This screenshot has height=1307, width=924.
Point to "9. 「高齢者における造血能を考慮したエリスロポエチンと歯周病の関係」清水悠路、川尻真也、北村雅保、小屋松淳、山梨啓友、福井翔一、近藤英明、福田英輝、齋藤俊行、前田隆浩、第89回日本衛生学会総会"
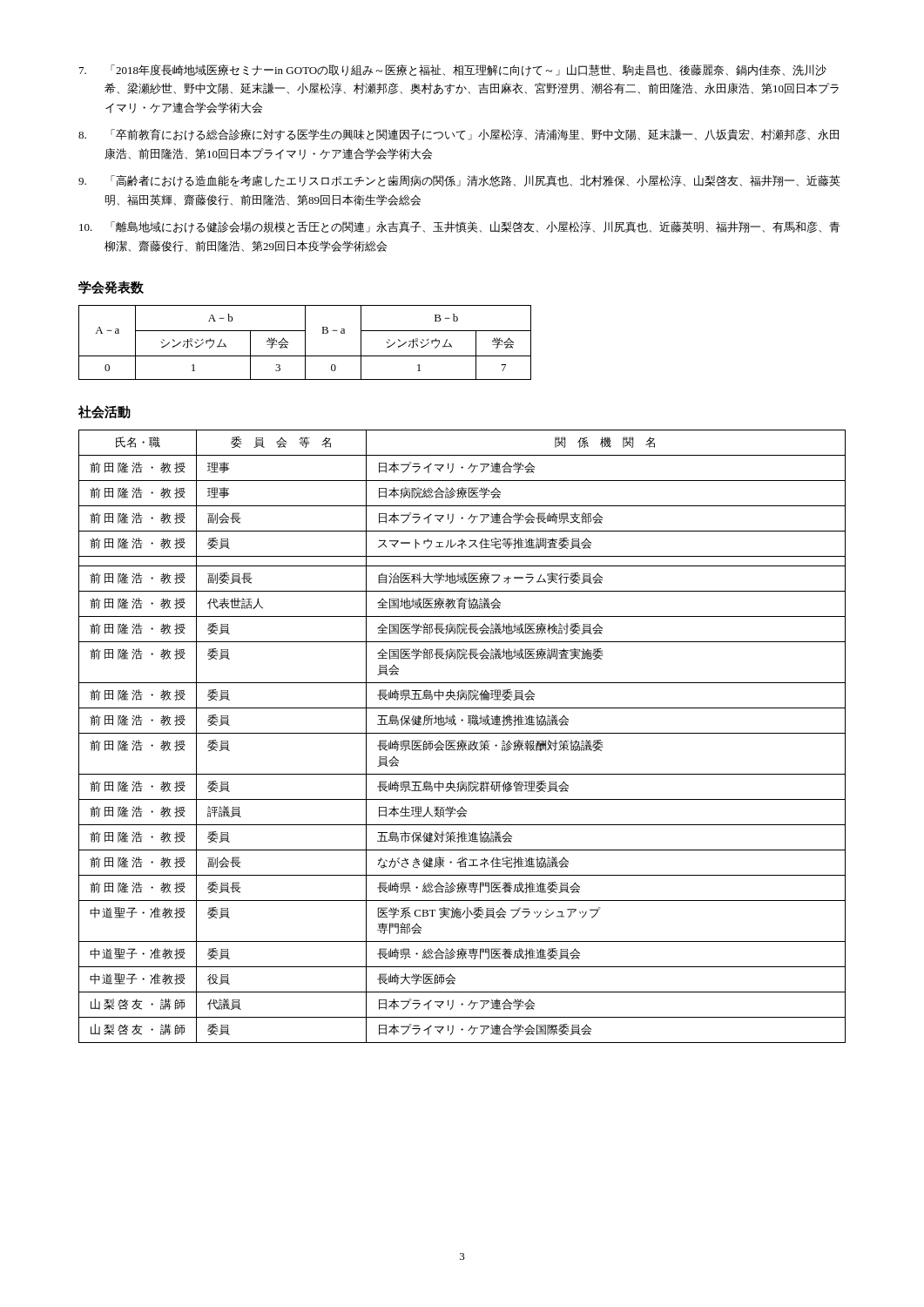[462, 190]
